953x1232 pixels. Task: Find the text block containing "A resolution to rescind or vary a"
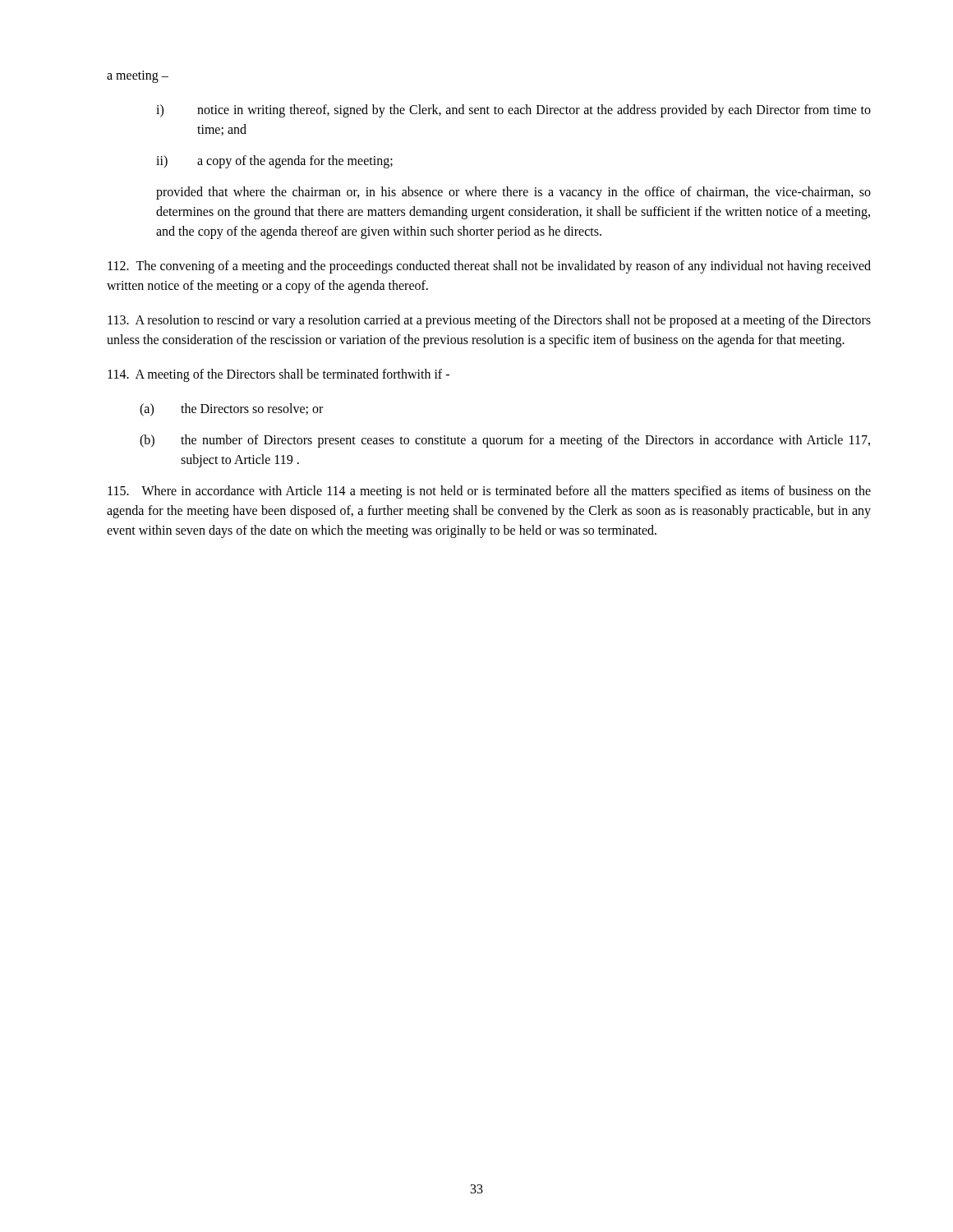pos(489,330)
